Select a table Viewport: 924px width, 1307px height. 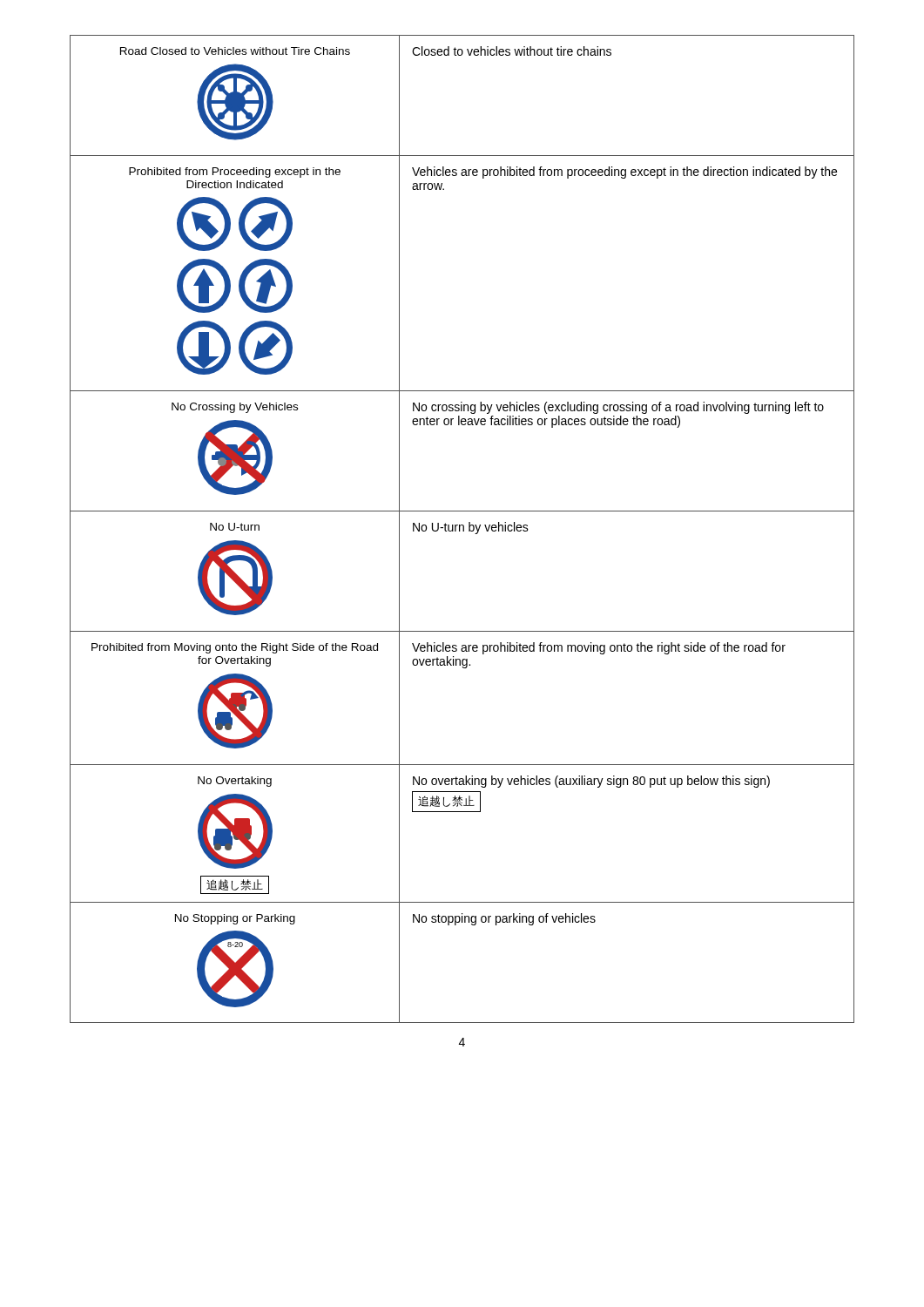click(462, 529)
